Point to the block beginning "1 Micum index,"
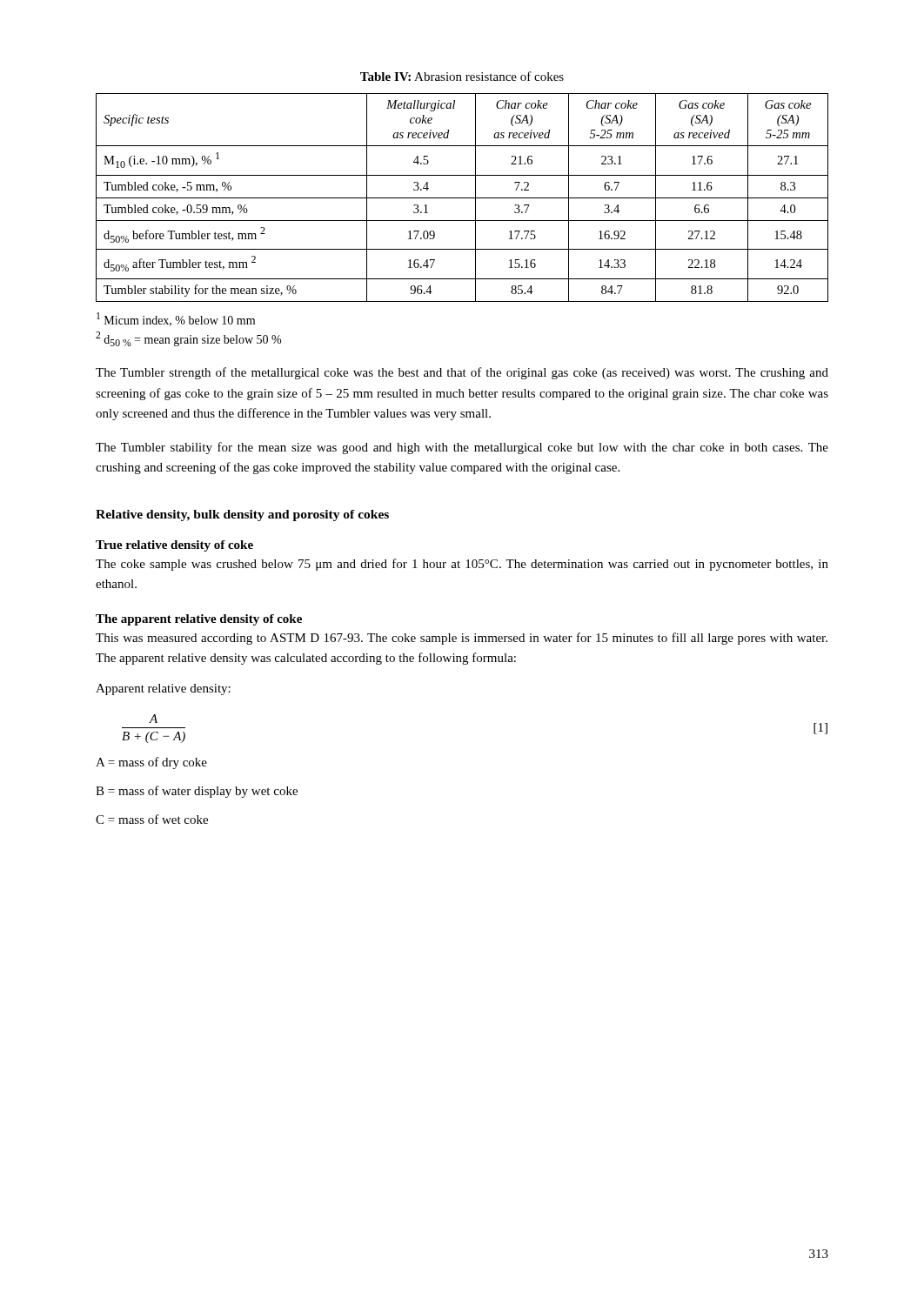The height and width of the screenshot is (1305, 924). point(176,319)
